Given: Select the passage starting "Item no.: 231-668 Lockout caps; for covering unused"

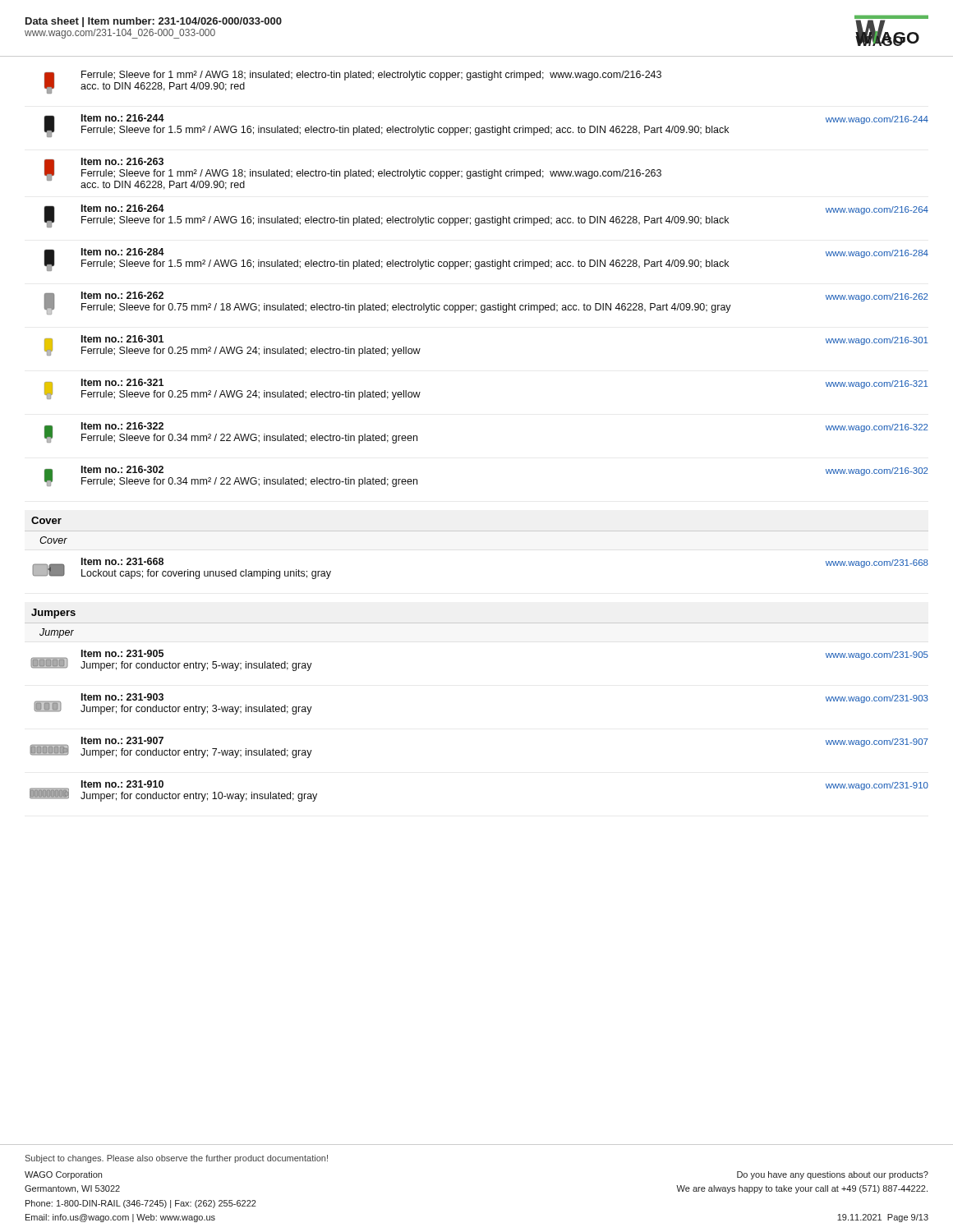Looking at the screenshot, I should point(163,571).
